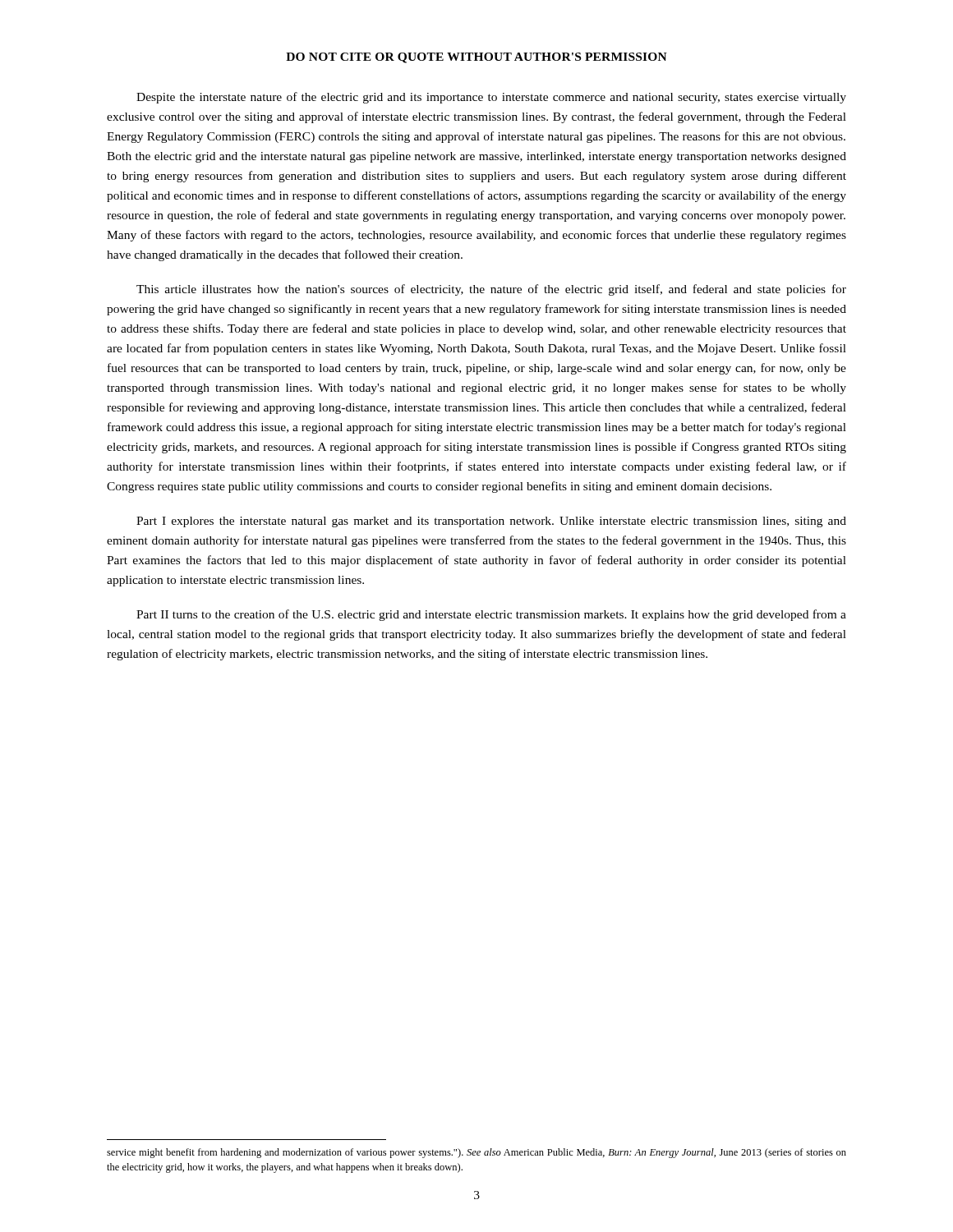Screen dimensions: 1232x953
Task: Find the text block that reads "Part II turns to"
Action: [x=476, y=634]
